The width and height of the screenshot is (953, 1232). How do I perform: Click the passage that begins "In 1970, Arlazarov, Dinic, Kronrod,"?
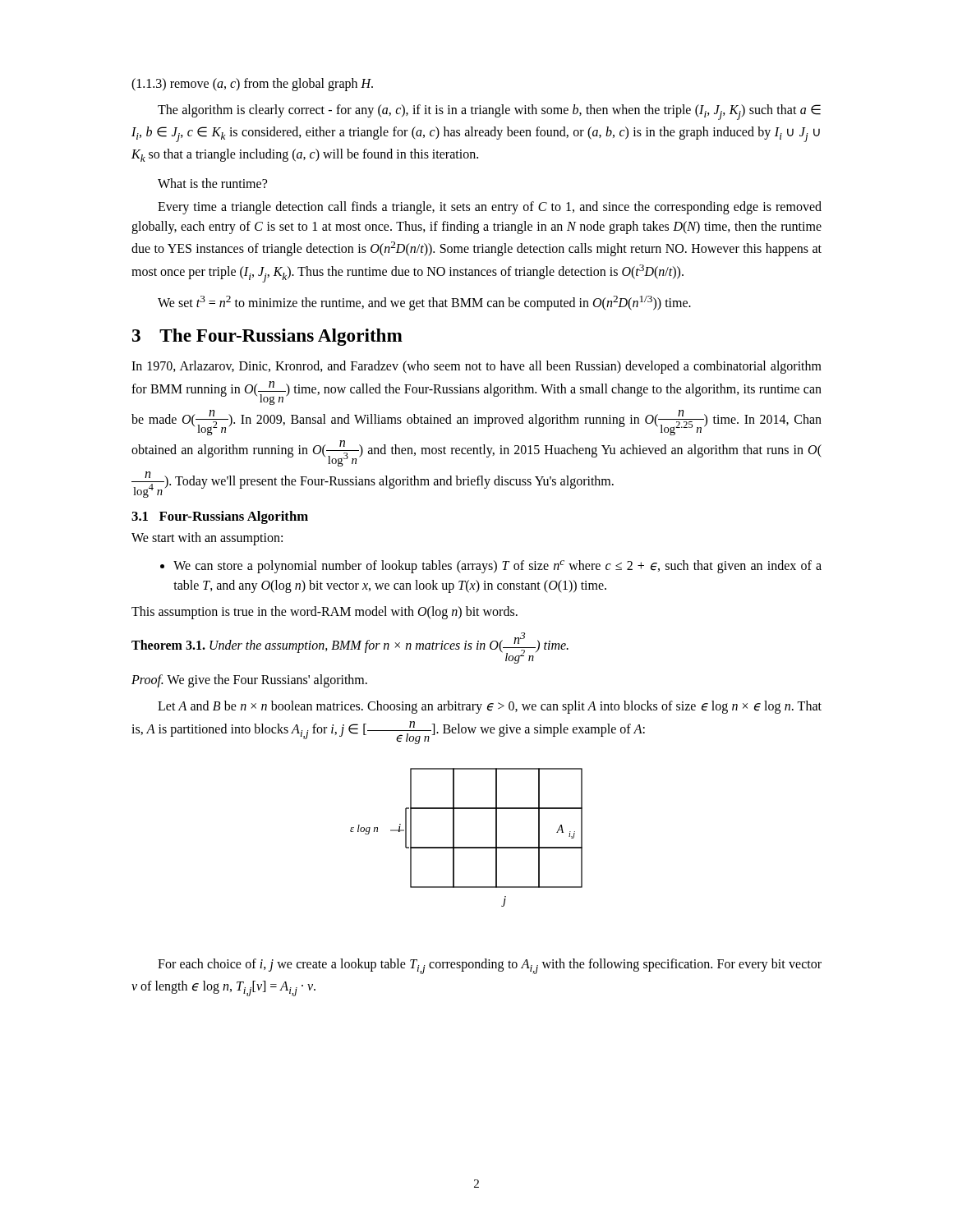click(476, 428)
